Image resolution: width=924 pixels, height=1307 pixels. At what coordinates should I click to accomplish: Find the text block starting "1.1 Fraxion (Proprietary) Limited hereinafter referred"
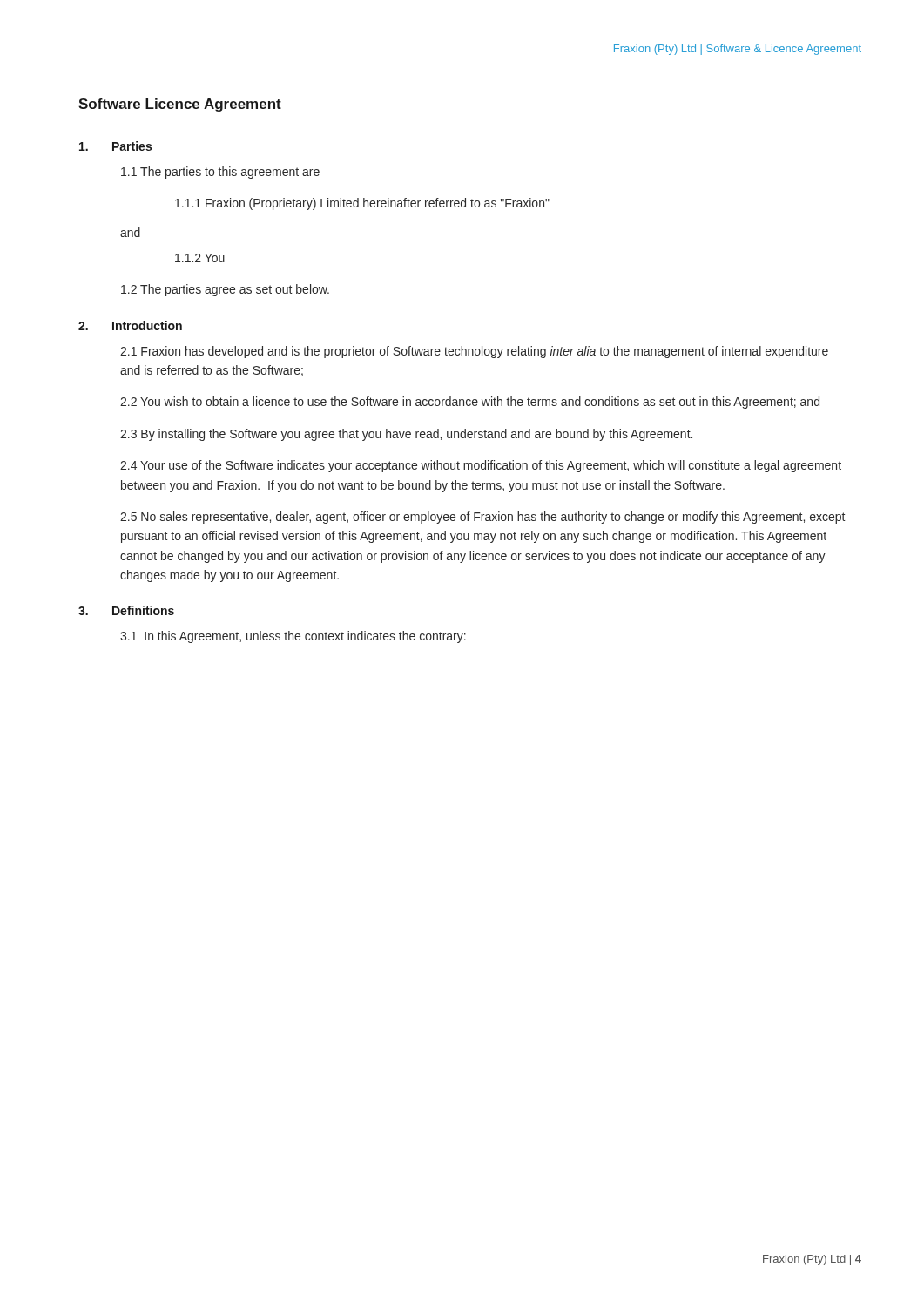362,203
